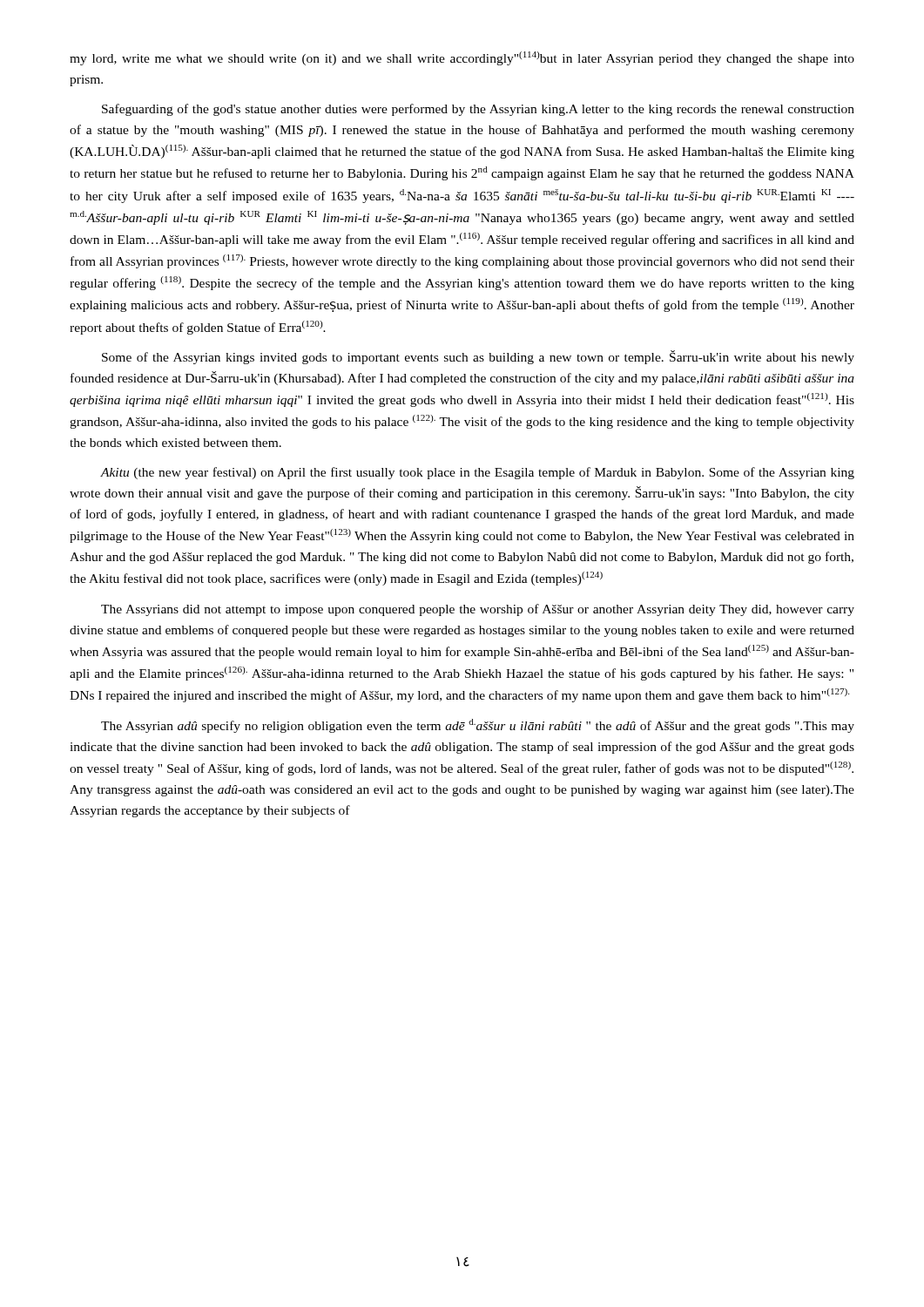This screenshot has height=1307, width=924.
Task: Click on the passage starting "Akitu (the new year festival) on April"
Action: coord(462,525)
